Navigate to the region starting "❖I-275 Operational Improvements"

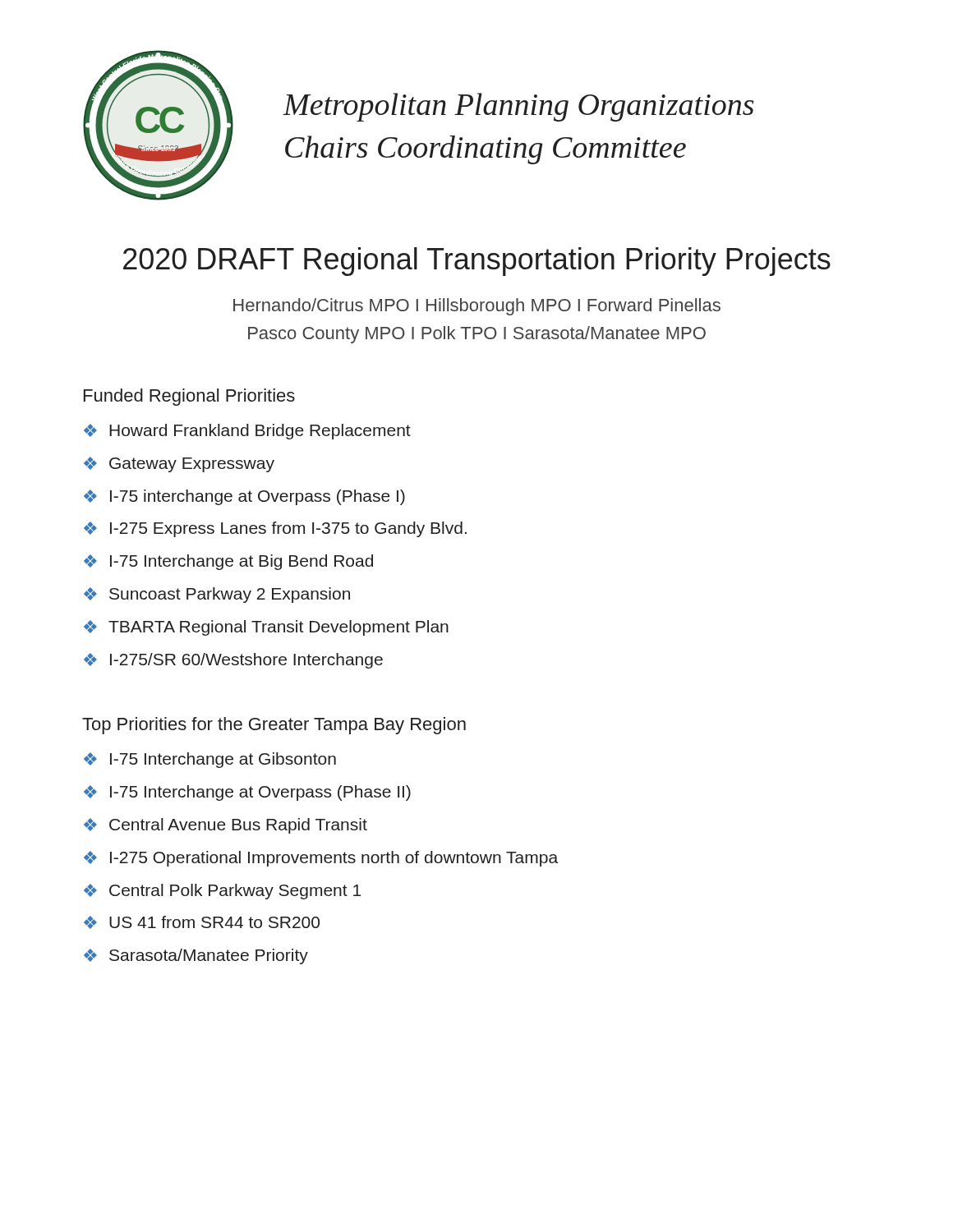click(320, 858)
